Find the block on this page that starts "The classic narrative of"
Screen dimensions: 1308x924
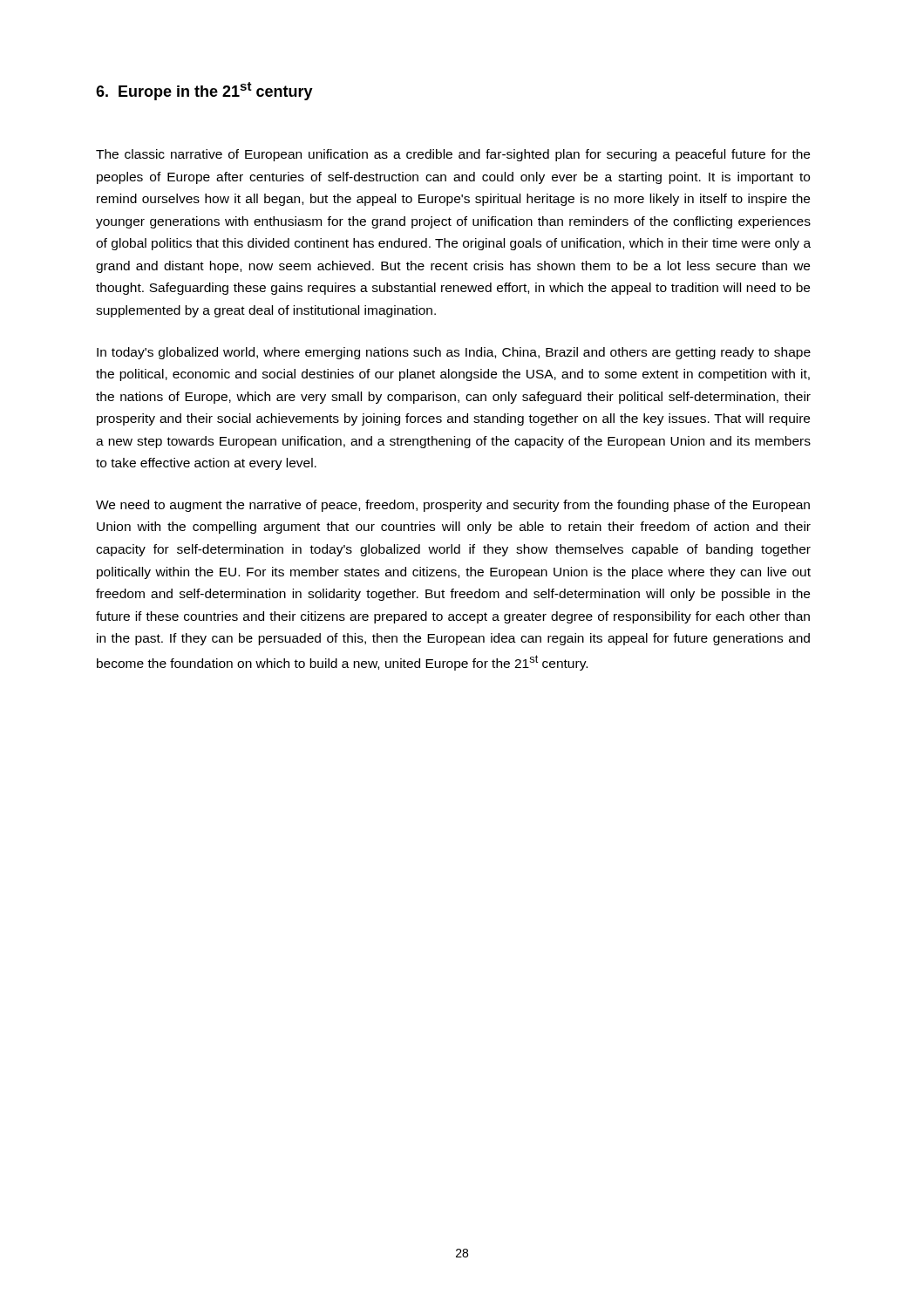(453, 232)
